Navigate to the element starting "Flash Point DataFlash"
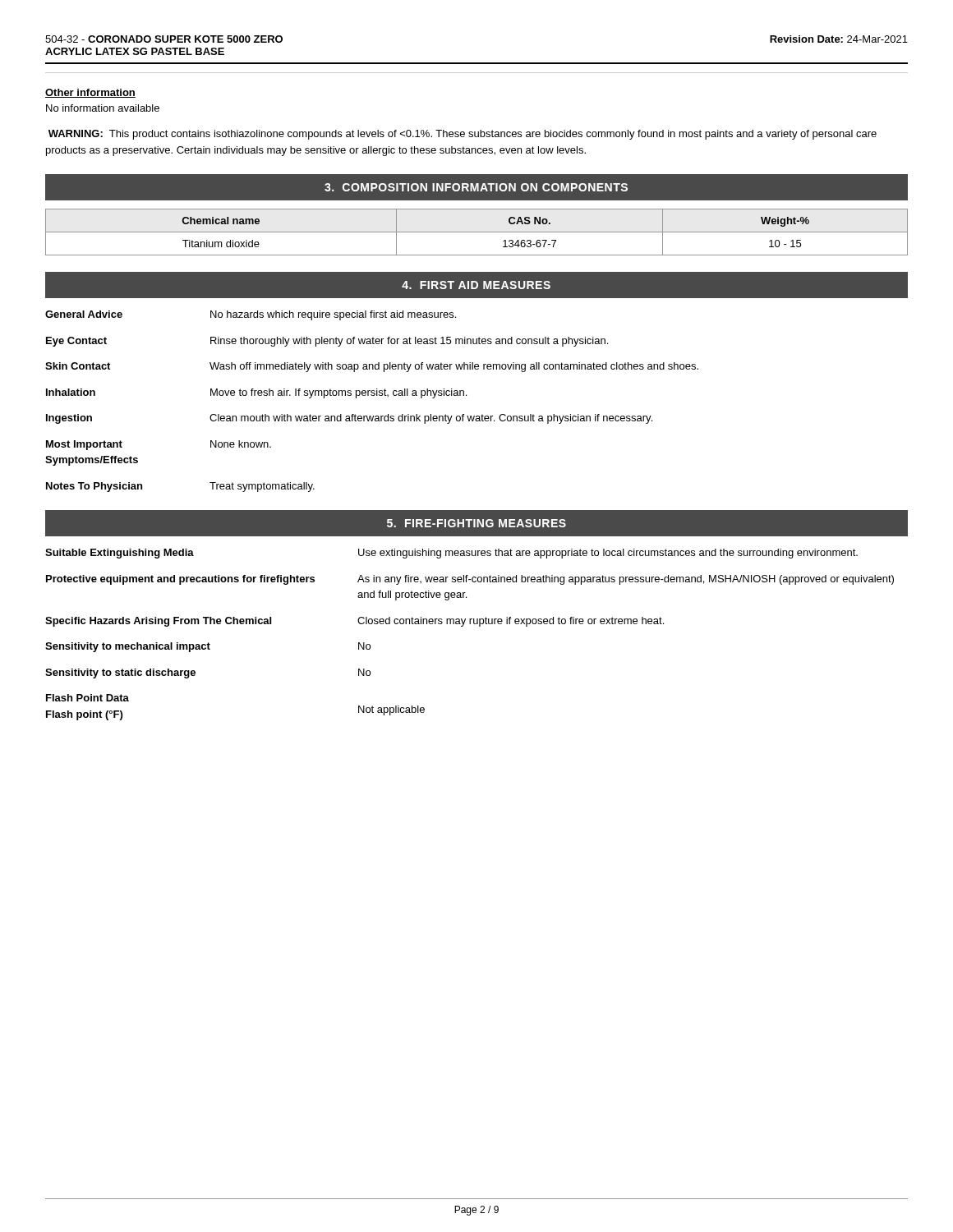 [87, 698]
